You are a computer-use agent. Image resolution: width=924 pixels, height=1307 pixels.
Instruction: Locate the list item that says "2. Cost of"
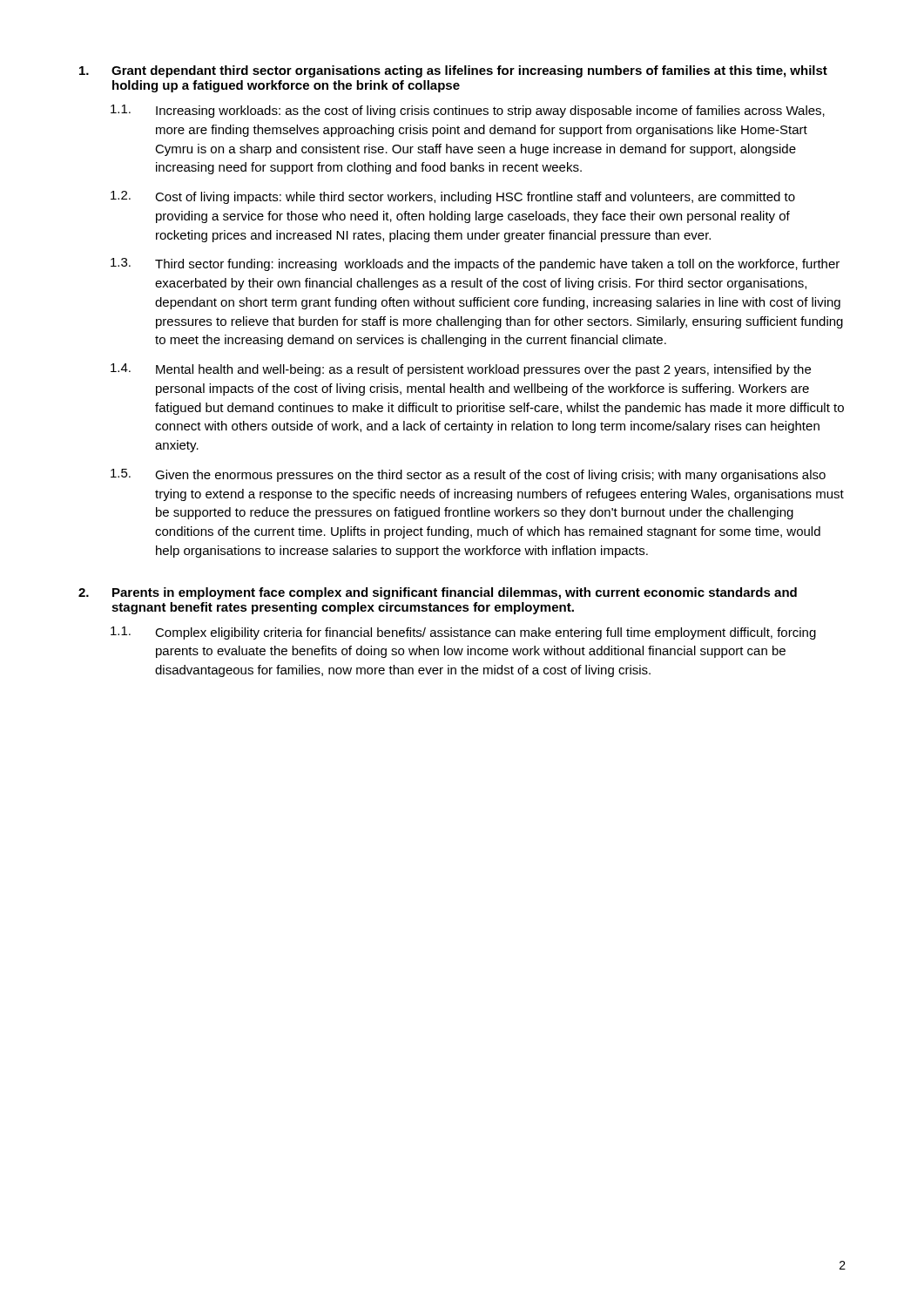pyautogui.click(x=478, y=216)
